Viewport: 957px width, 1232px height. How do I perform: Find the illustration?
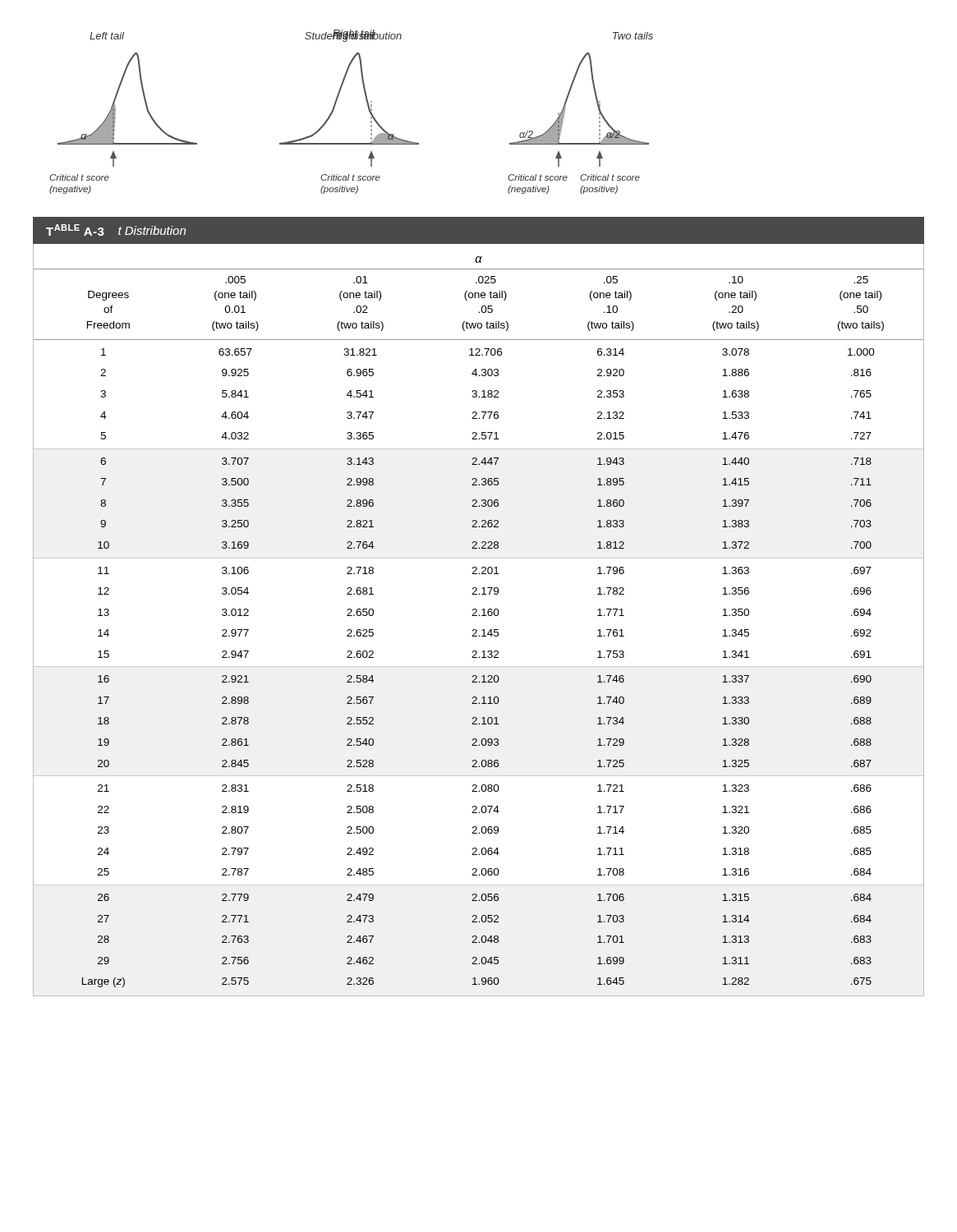[476, 119]
